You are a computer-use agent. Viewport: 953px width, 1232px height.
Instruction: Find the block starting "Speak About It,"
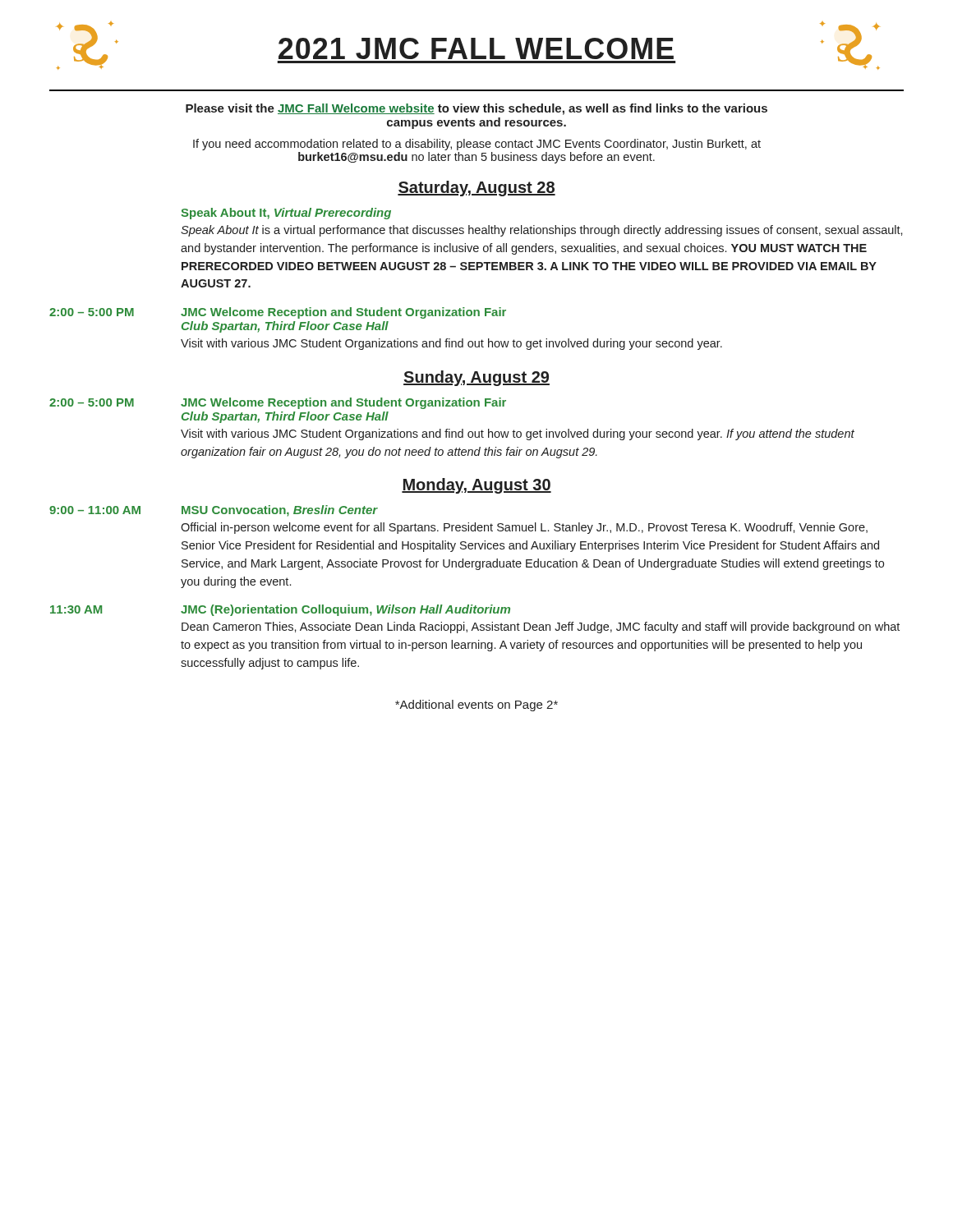(x=542, y=249)
